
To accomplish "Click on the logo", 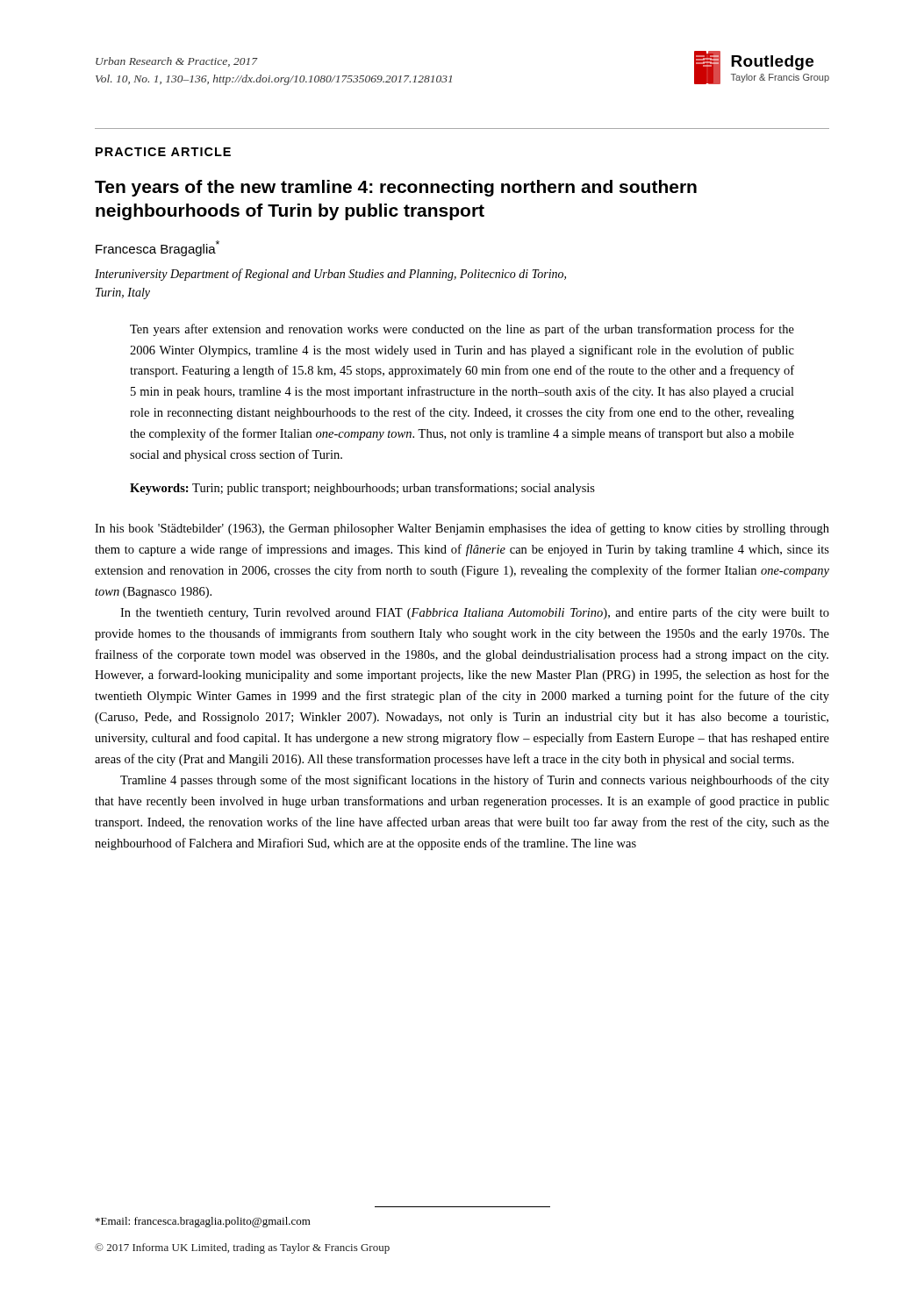I will pos(761,68).
